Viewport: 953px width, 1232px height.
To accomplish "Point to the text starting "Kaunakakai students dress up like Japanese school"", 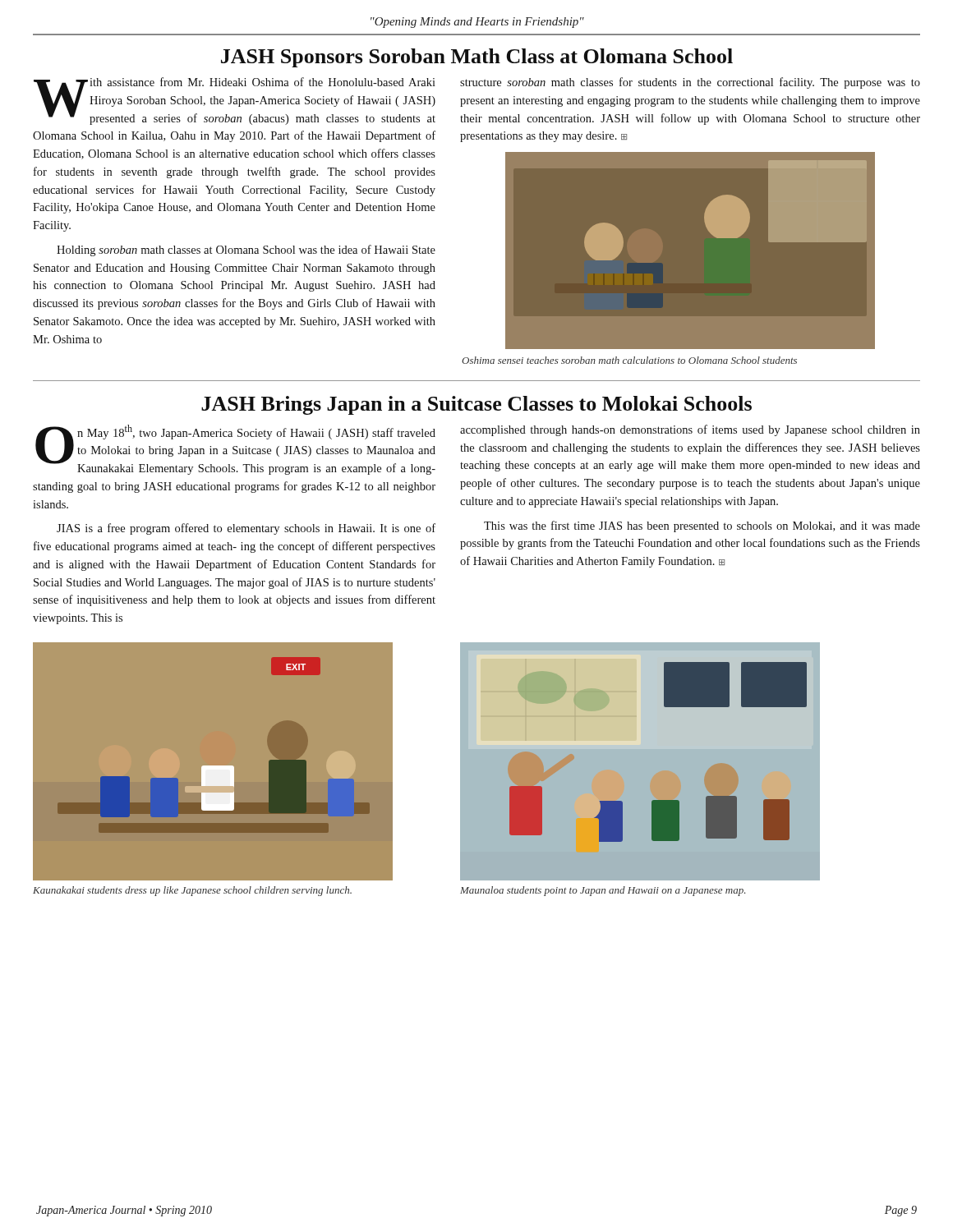I will [193, 890].
